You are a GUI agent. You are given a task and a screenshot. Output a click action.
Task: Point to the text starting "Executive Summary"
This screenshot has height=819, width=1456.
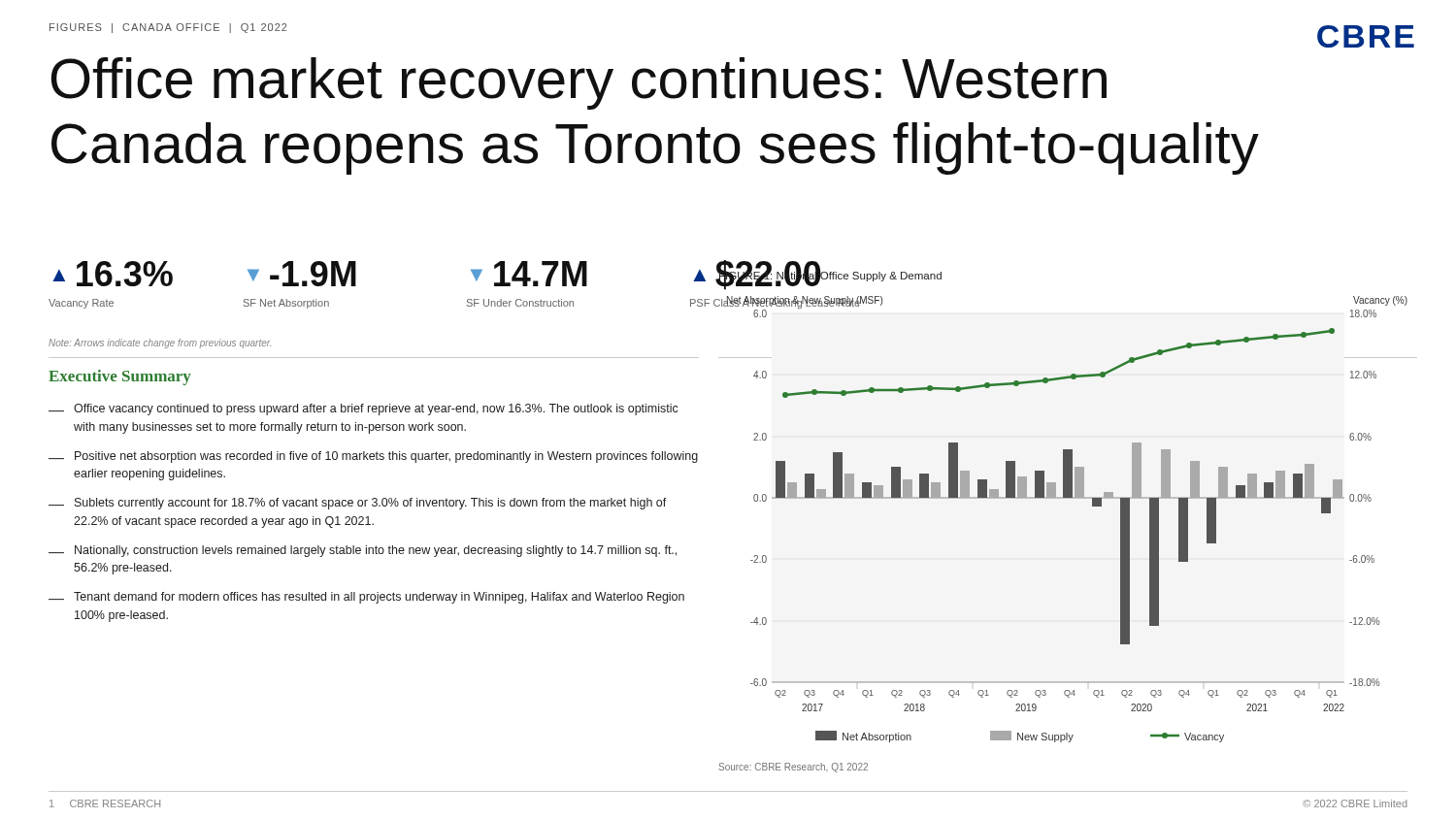(120, 376)
